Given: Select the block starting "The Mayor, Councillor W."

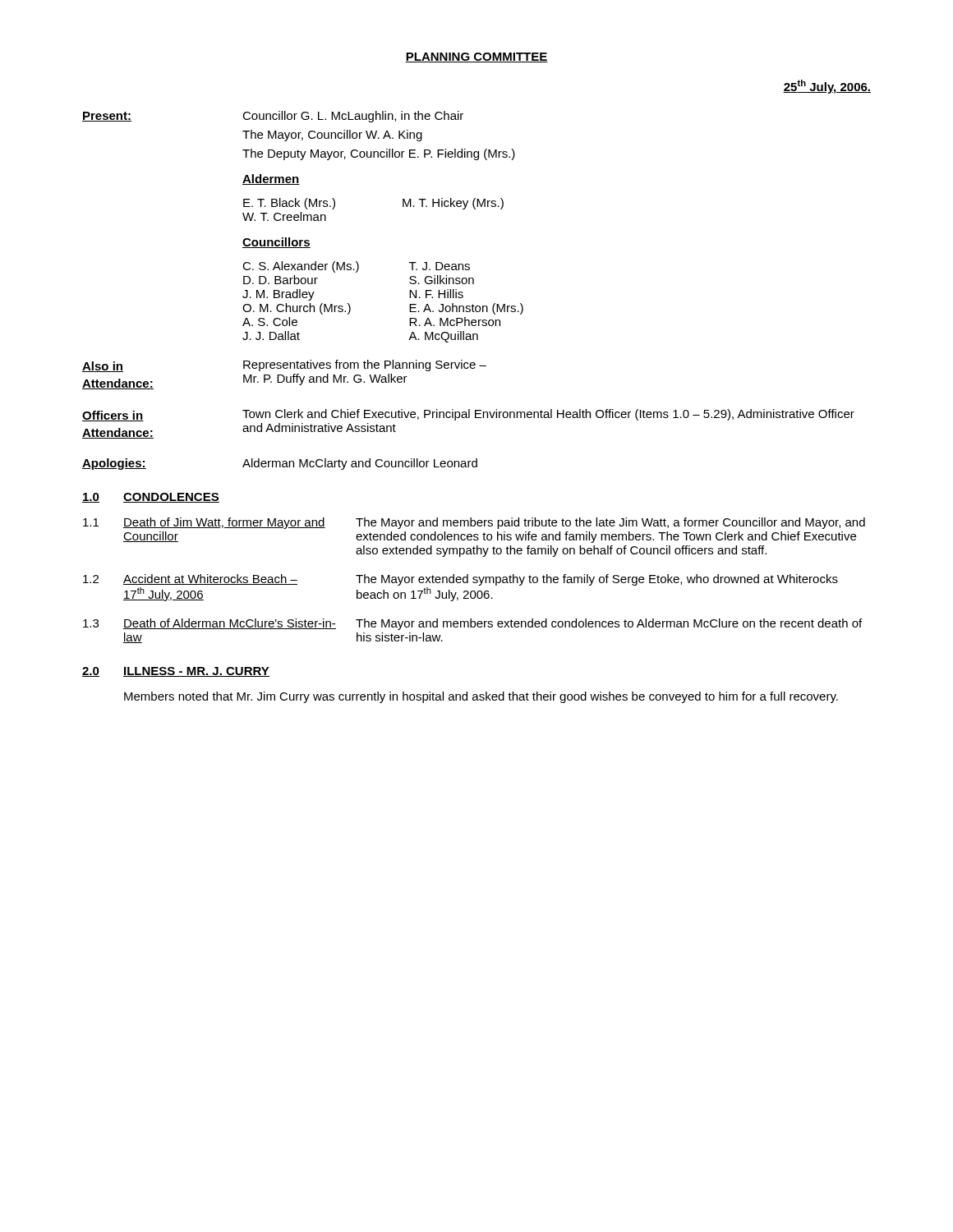Looking at the screenshot, I should tap(332, 136).
